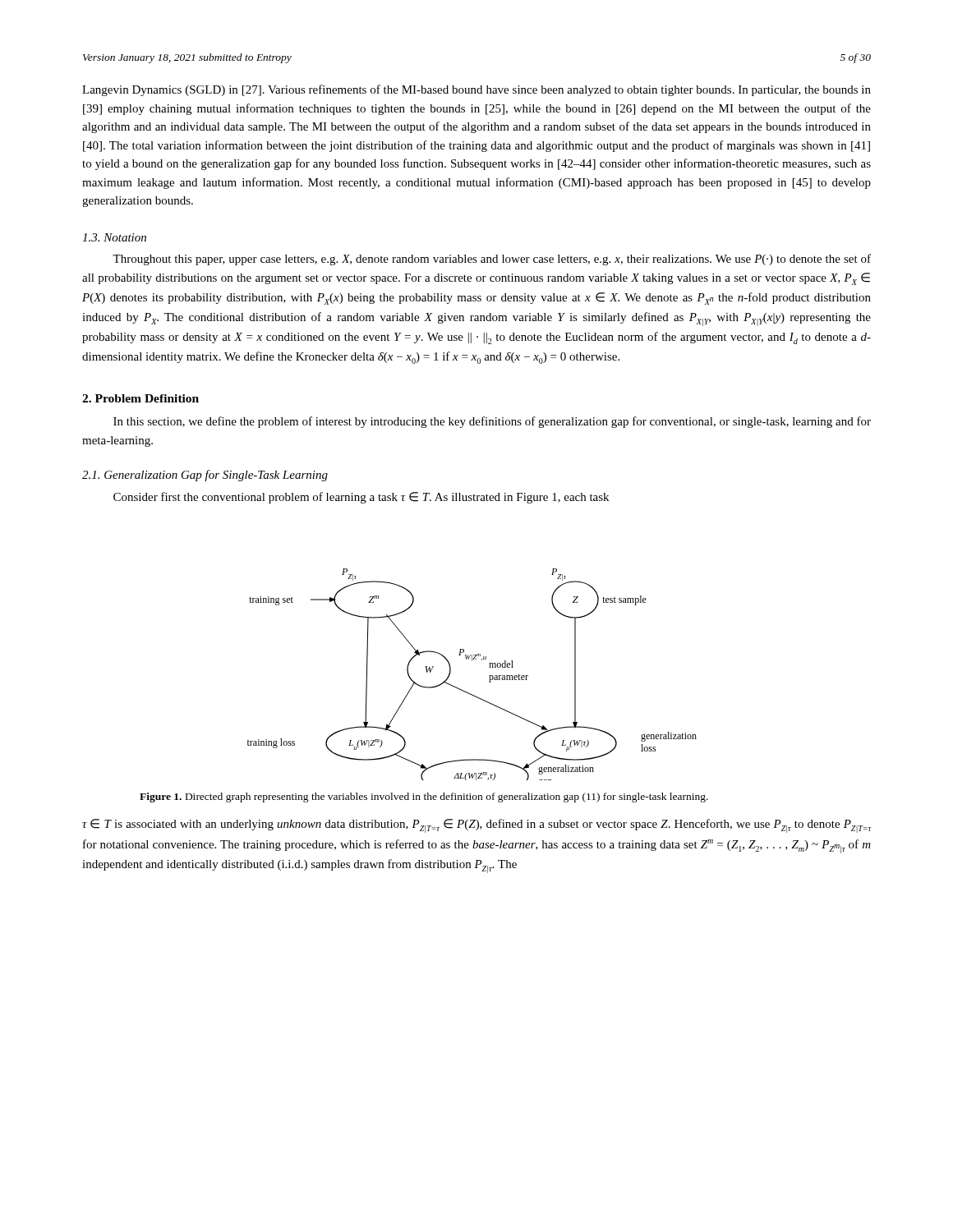953x1232 pixels.
Task: Locate the block of text that opens with "Consider first the conventional problem of learning a"
Action: pyautogui.click(x=361, y=496)
